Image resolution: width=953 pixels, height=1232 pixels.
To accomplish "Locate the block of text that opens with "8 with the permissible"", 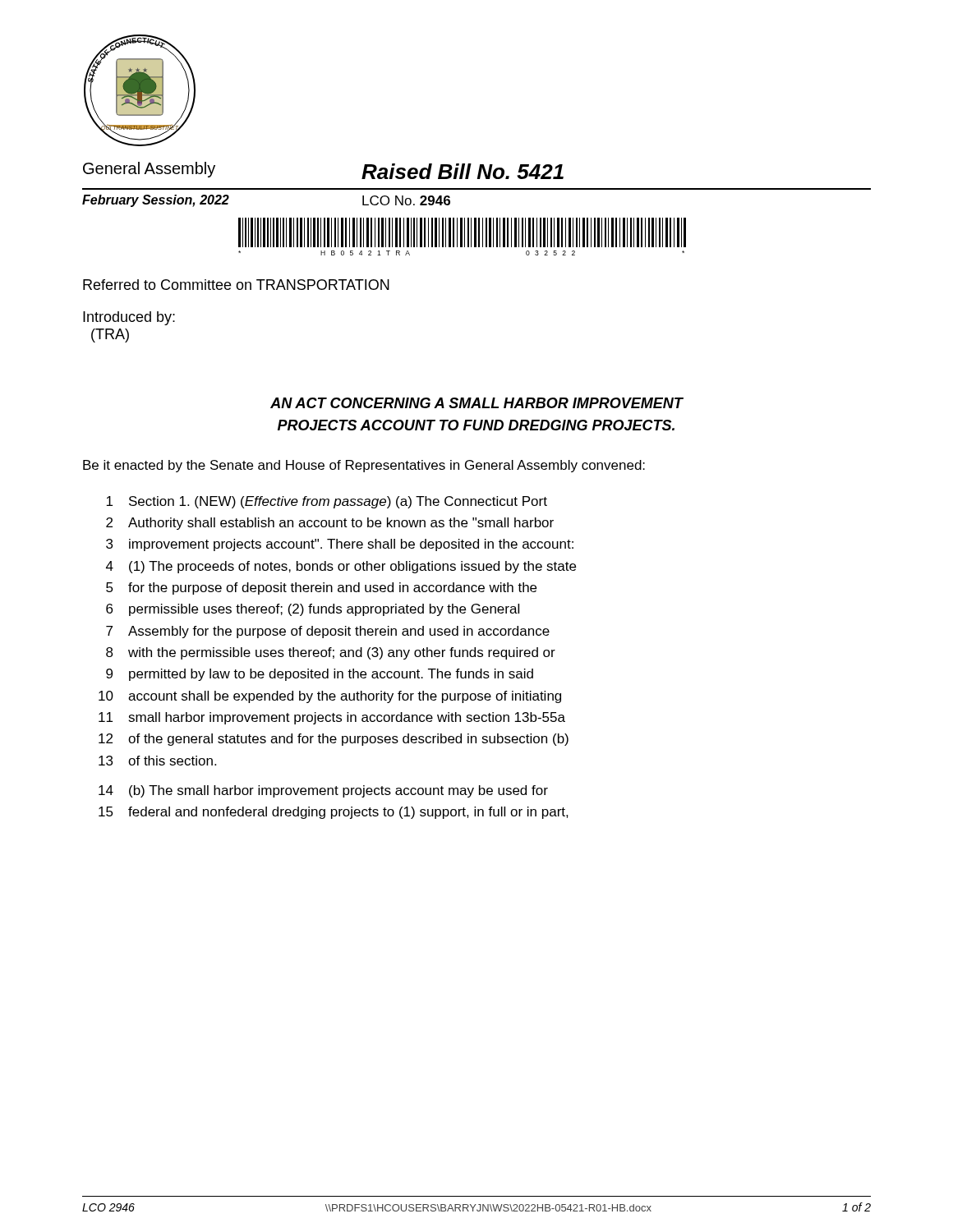I will tap(476, 653).
